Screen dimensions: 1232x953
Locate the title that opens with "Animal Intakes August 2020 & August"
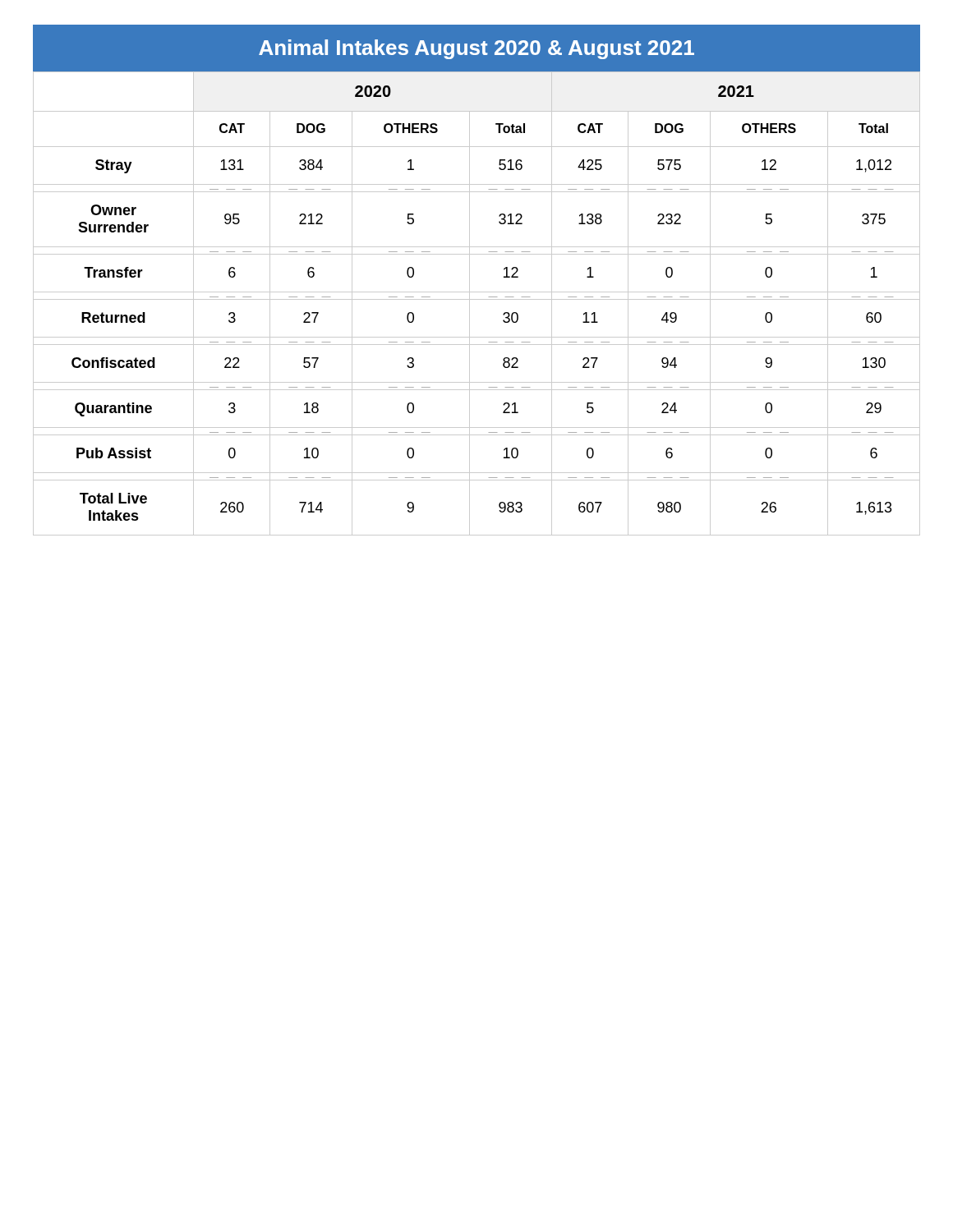476,48
